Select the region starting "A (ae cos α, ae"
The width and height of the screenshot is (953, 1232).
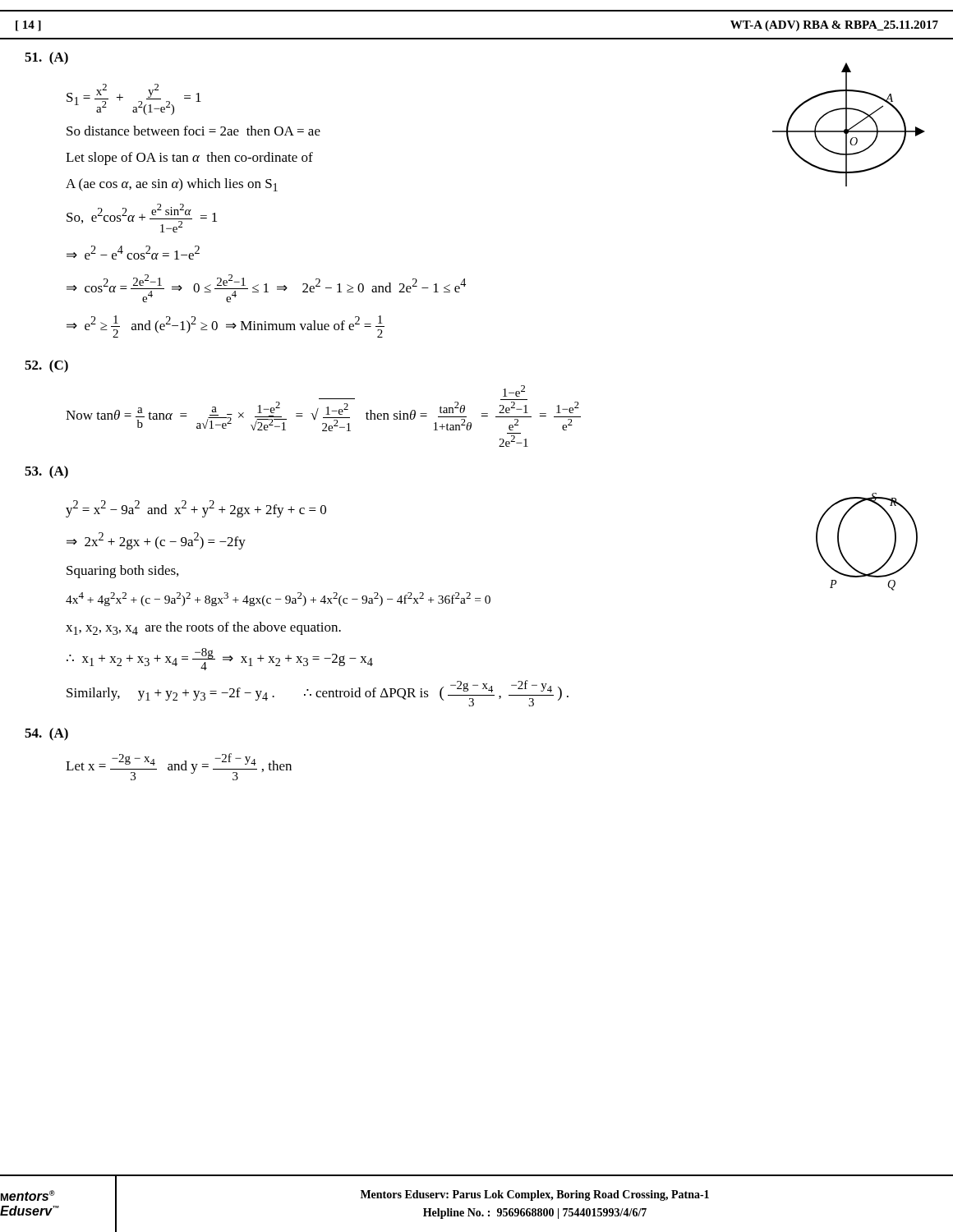(172, 185)
